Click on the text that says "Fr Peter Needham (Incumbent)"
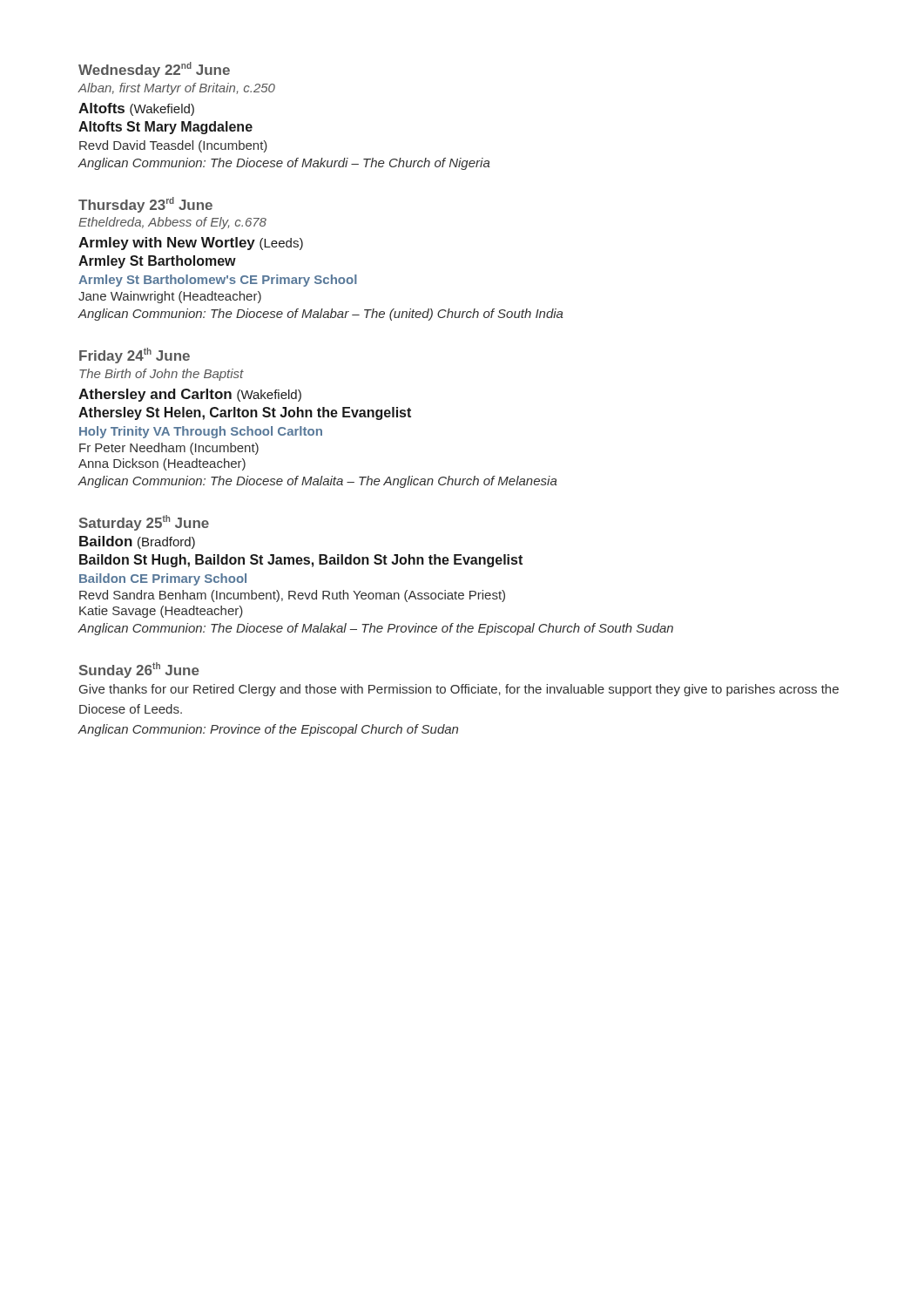924x1307 pixels. pos(169,447)
